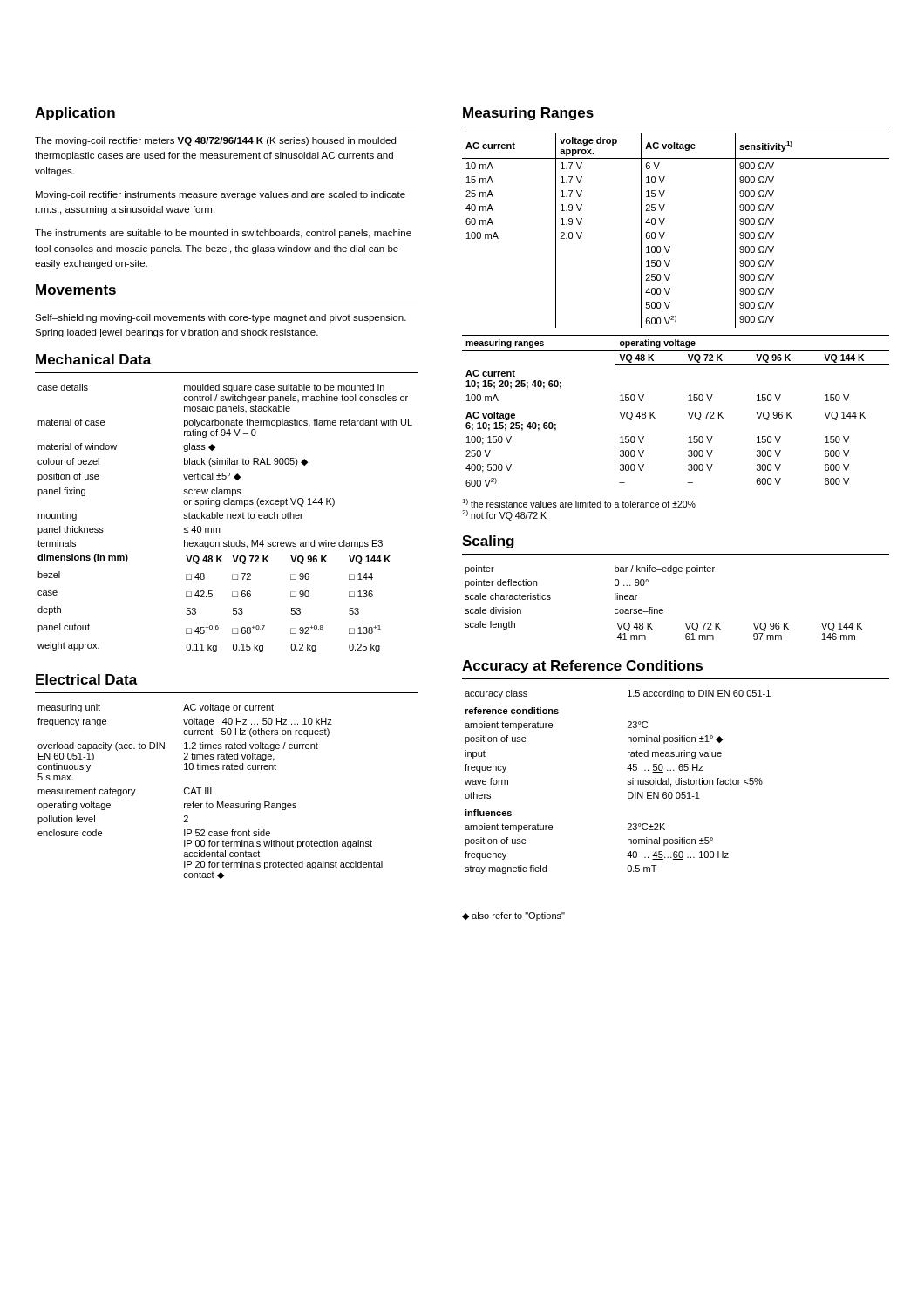The height and width of the screenshot is (1308, 924).
Task: Locate the passage starting "Moving-coil rectifier instruments"
Action: 220,202
